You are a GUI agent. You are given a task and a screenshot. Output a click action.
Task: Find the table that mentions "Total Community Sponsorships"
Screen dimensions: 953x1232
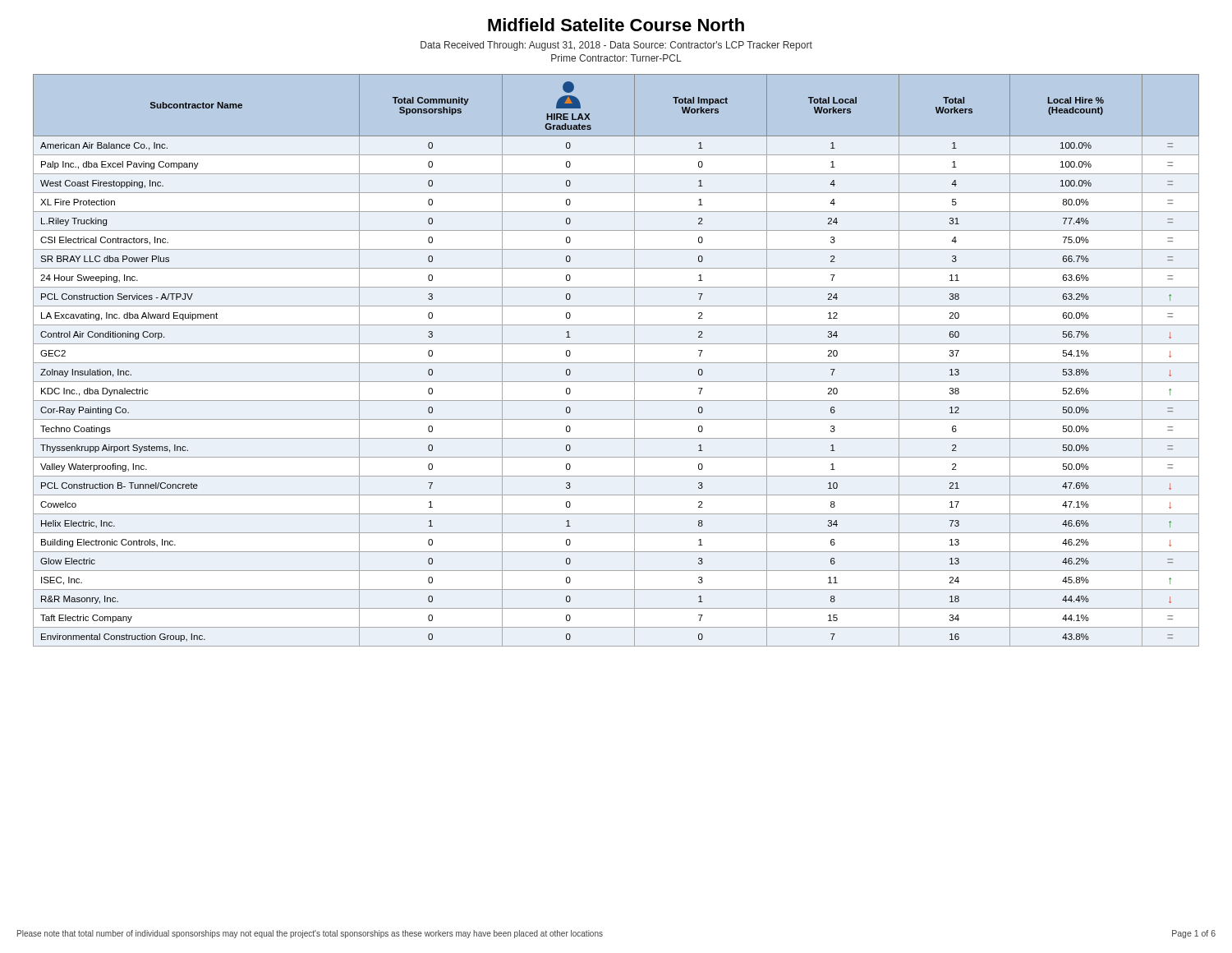616,360
